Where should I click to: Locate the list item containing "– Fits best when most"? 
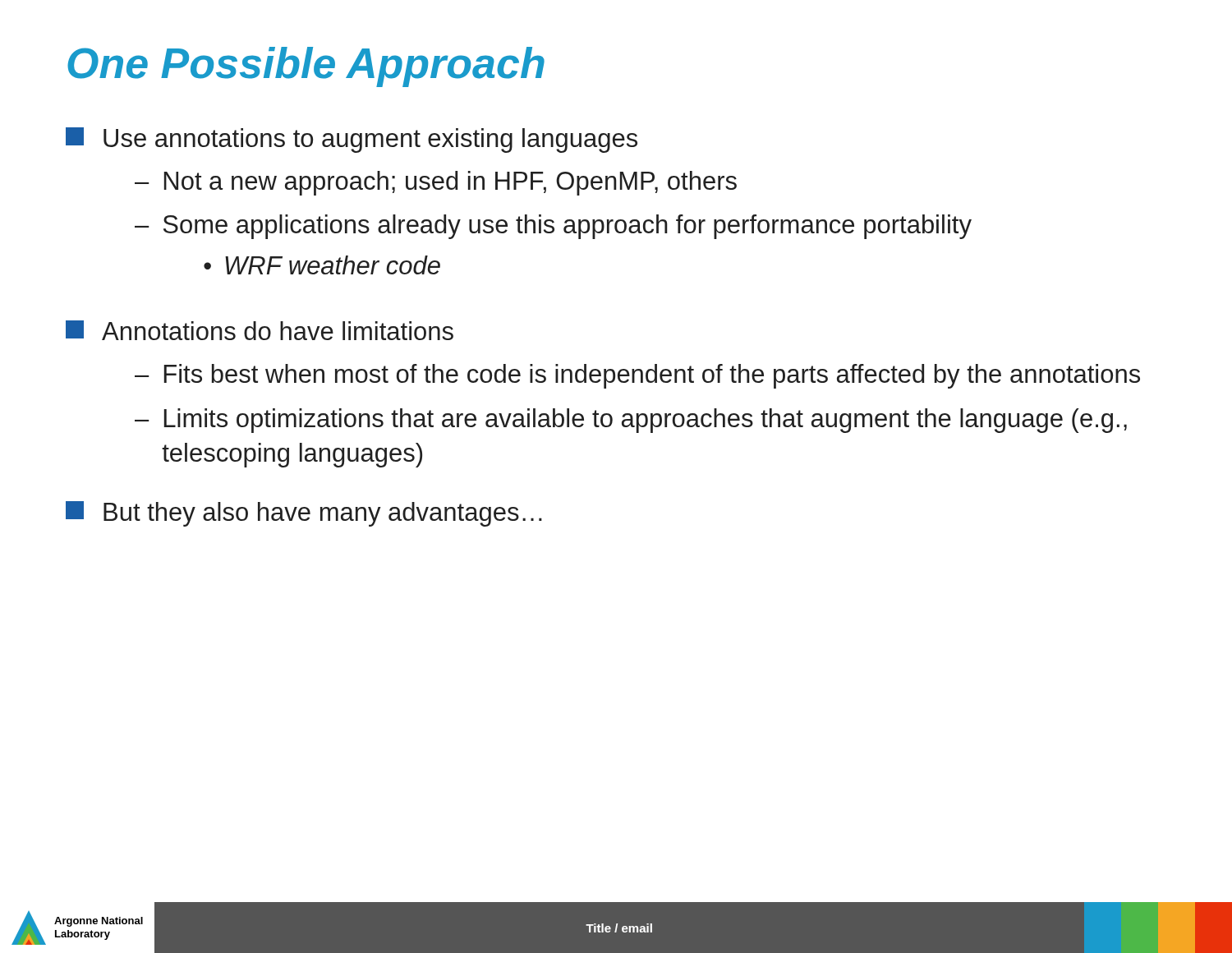[x=650, y=375]
